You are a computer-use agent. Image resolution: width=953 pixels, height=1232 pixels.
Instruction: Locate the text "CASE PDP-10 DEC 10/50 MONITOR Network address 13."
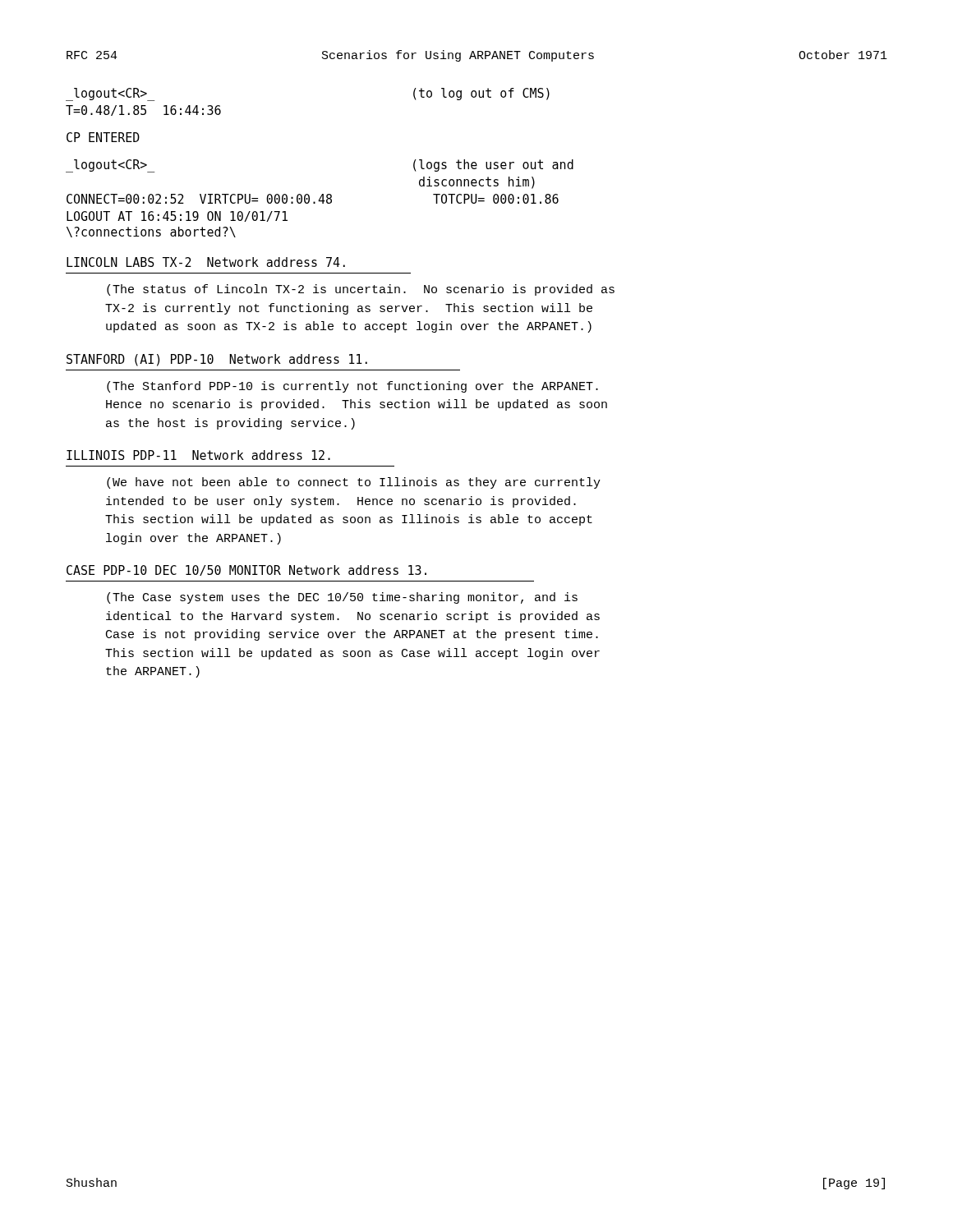(x=476, y=572)
